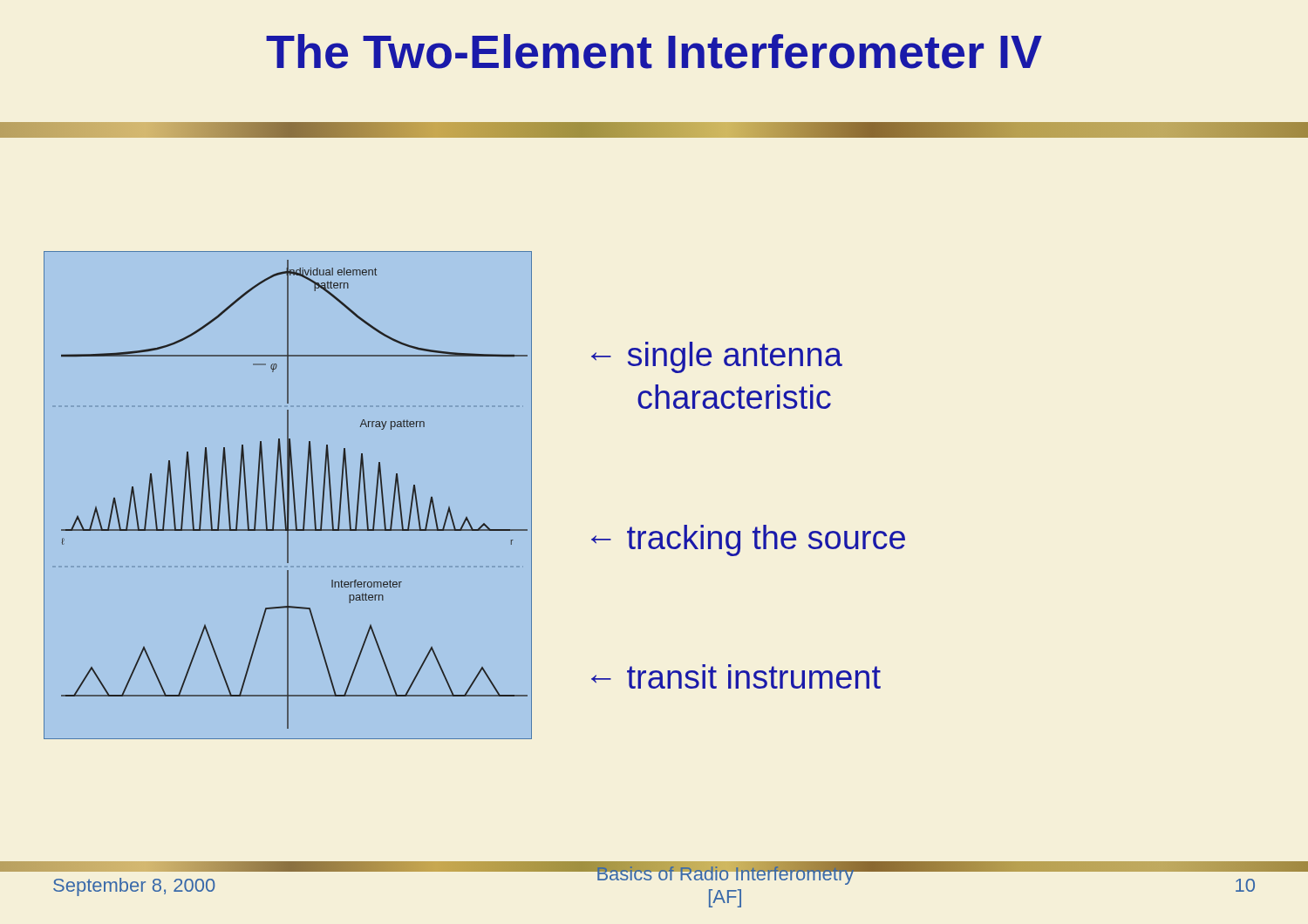Viewport: 1308px width, 924px height.
Task: Click where it says "← tracking the source"
Action: 745,537
